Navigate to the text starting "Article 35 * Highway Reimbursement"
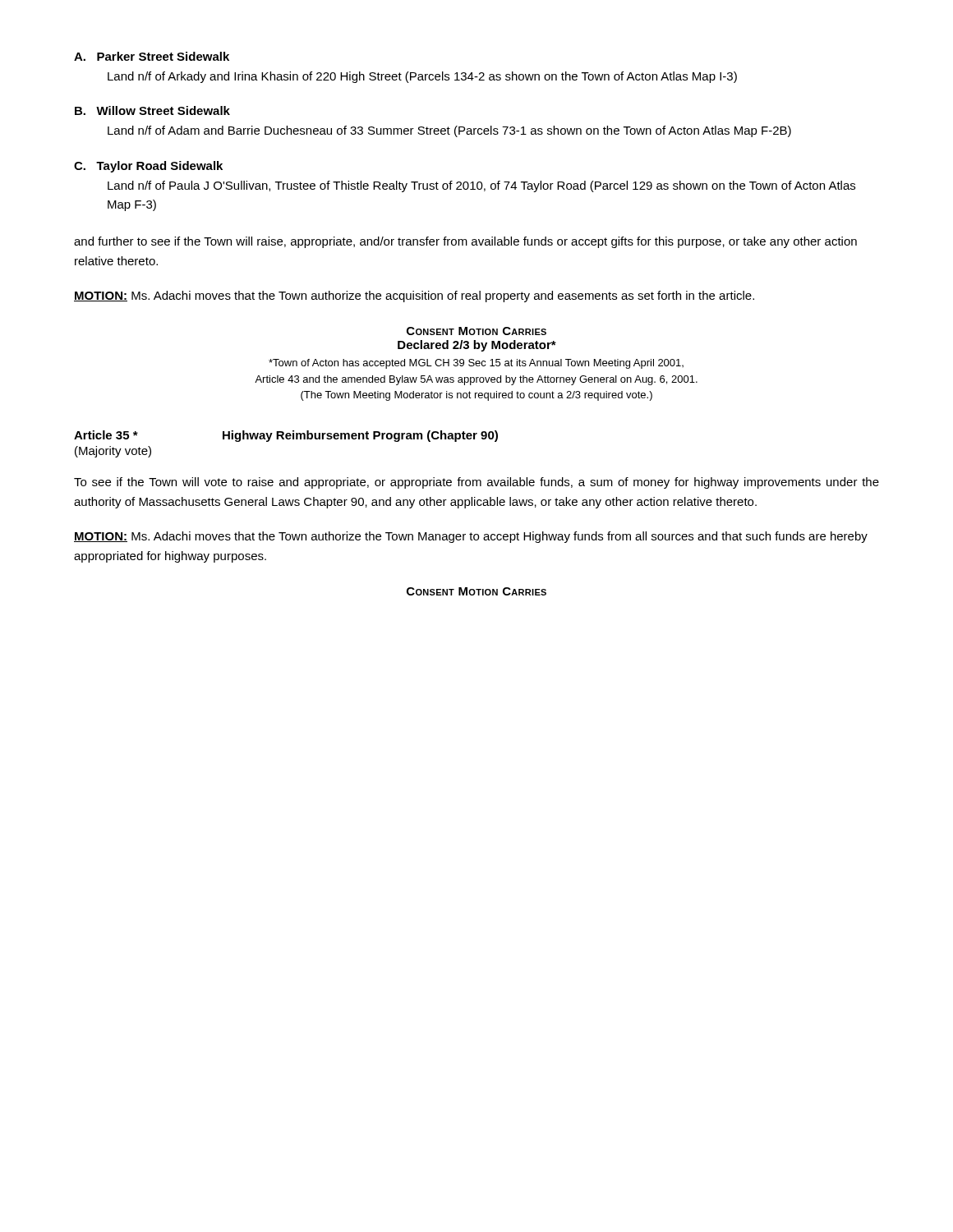 [286, 434]
